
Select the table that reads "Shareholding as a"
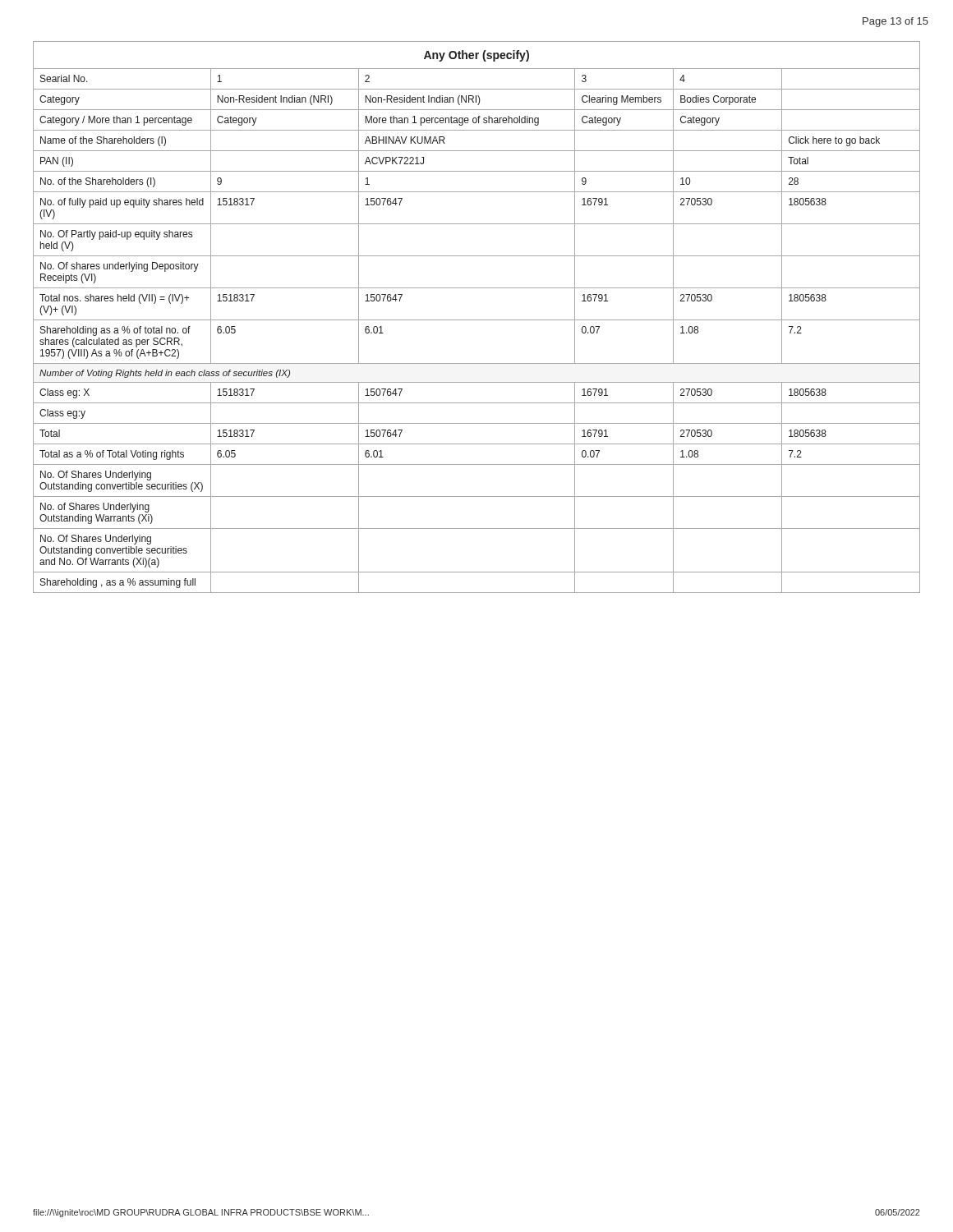(476, 317)
